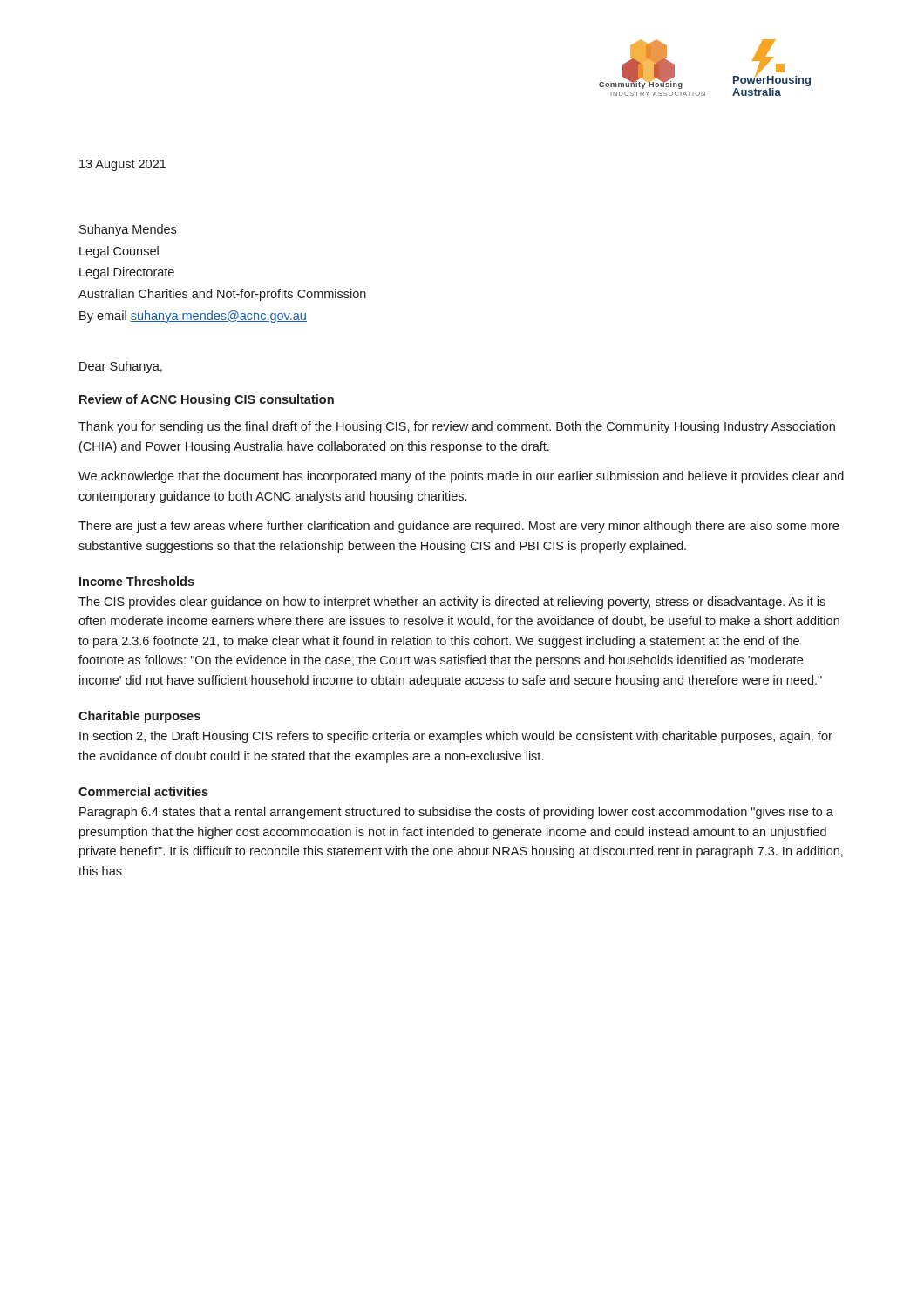Locate the text that reads "Dear Suhanya,"
Image resolution: width=924 pixels, height=1308 pixels.
pos(121,366)
